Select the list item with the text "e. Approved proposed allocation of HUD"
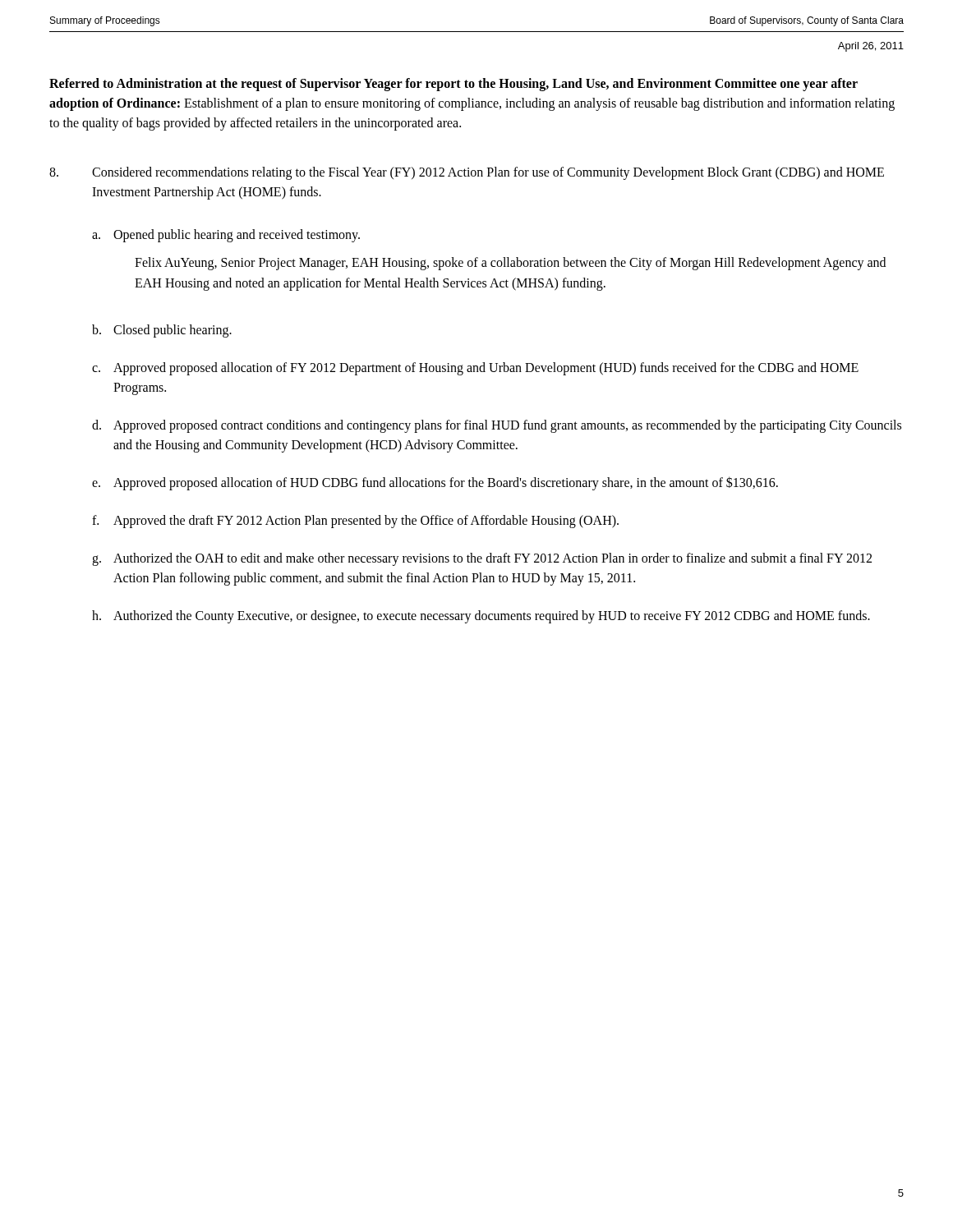 [x=498, y=483]
